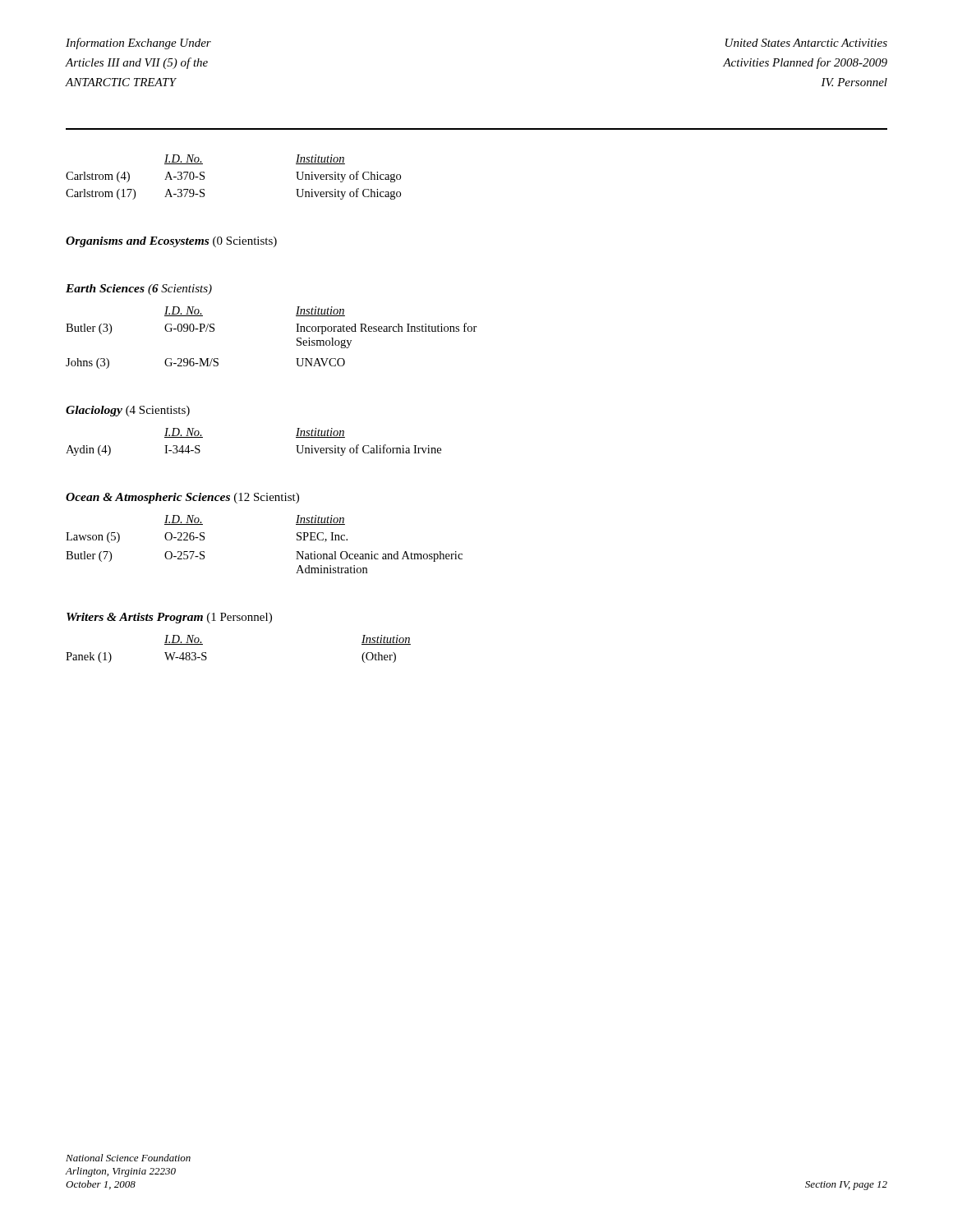Locate the block starting "Writers & Artists Program (1 Personnel)"
This screenshot has height=1232, width=953.
point(169,616)
